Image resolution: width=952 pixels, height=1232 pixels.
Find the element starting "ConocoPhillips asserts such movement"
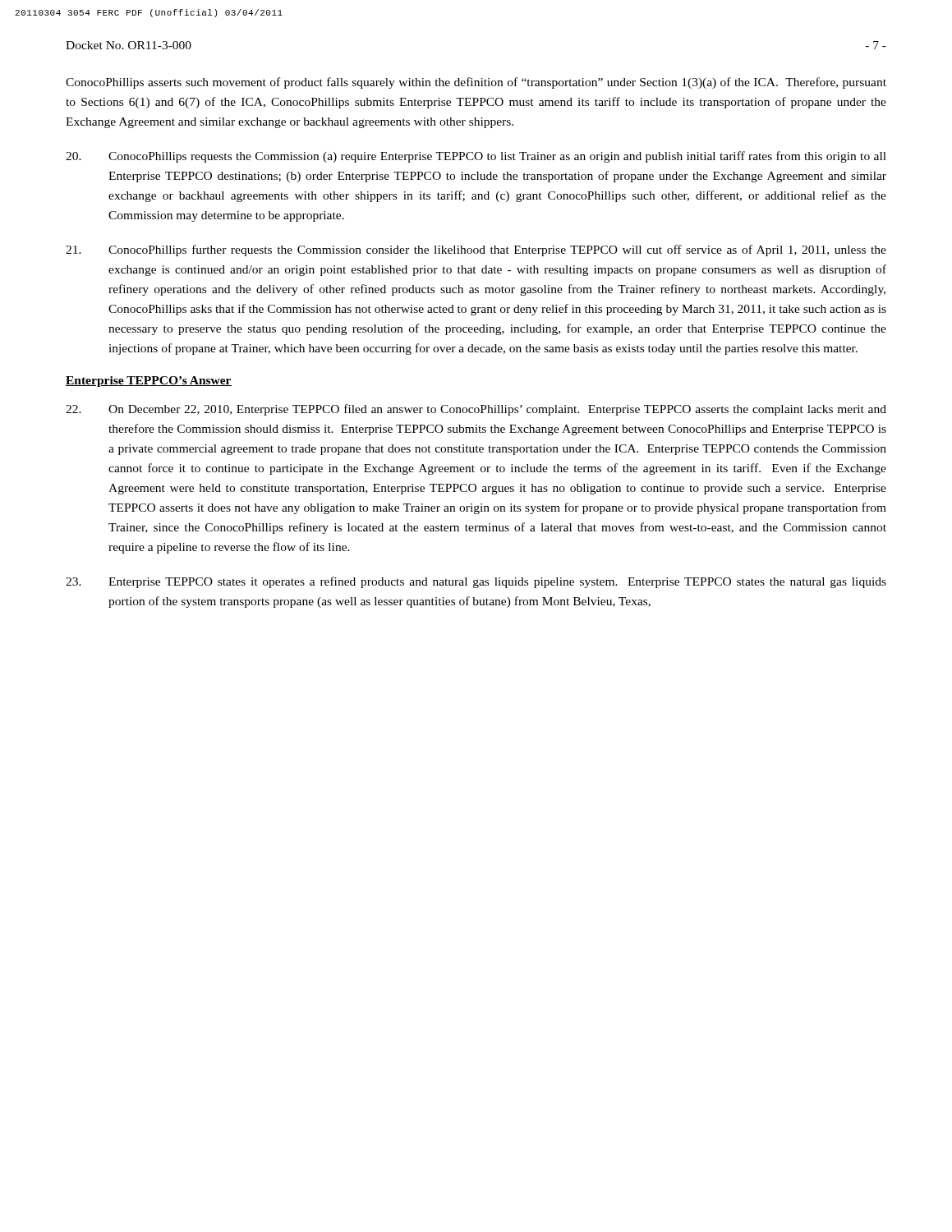[476, 101]
